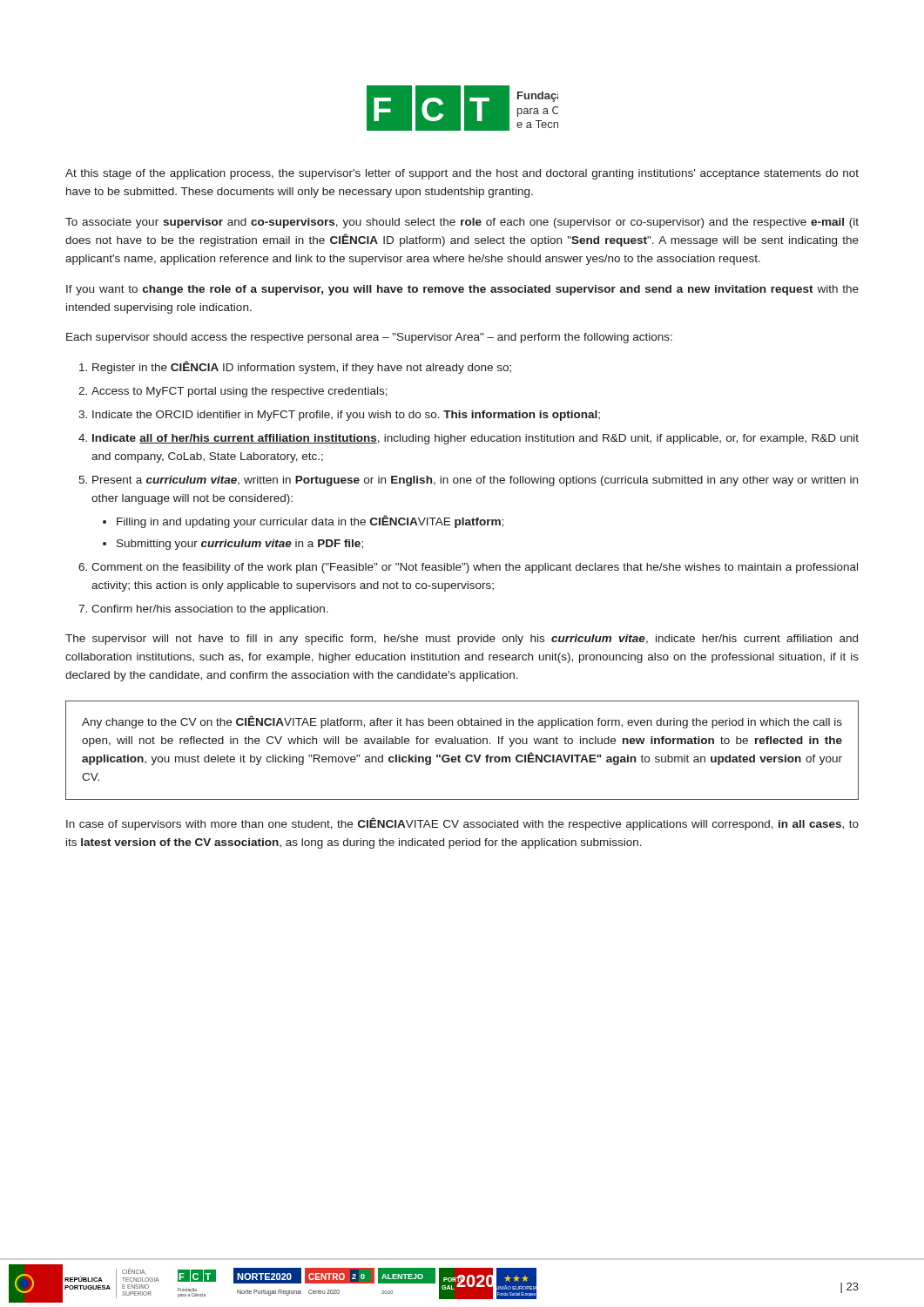The width and height of the screenshot is (924, 1307).
Task: Find the logo
Action: [x=462, y=109]
